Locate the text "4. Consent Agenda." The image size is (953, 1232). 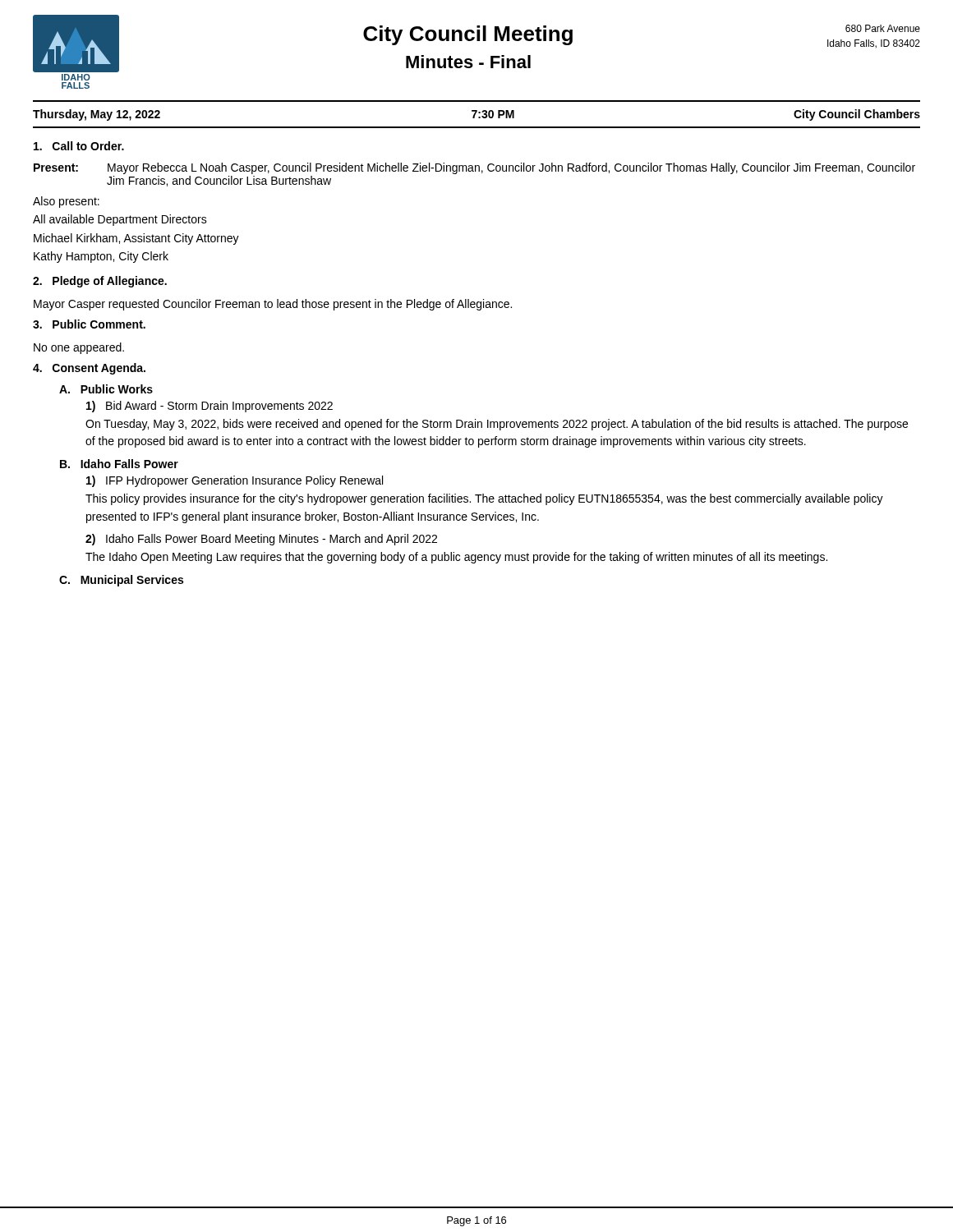tap(90, 368)
